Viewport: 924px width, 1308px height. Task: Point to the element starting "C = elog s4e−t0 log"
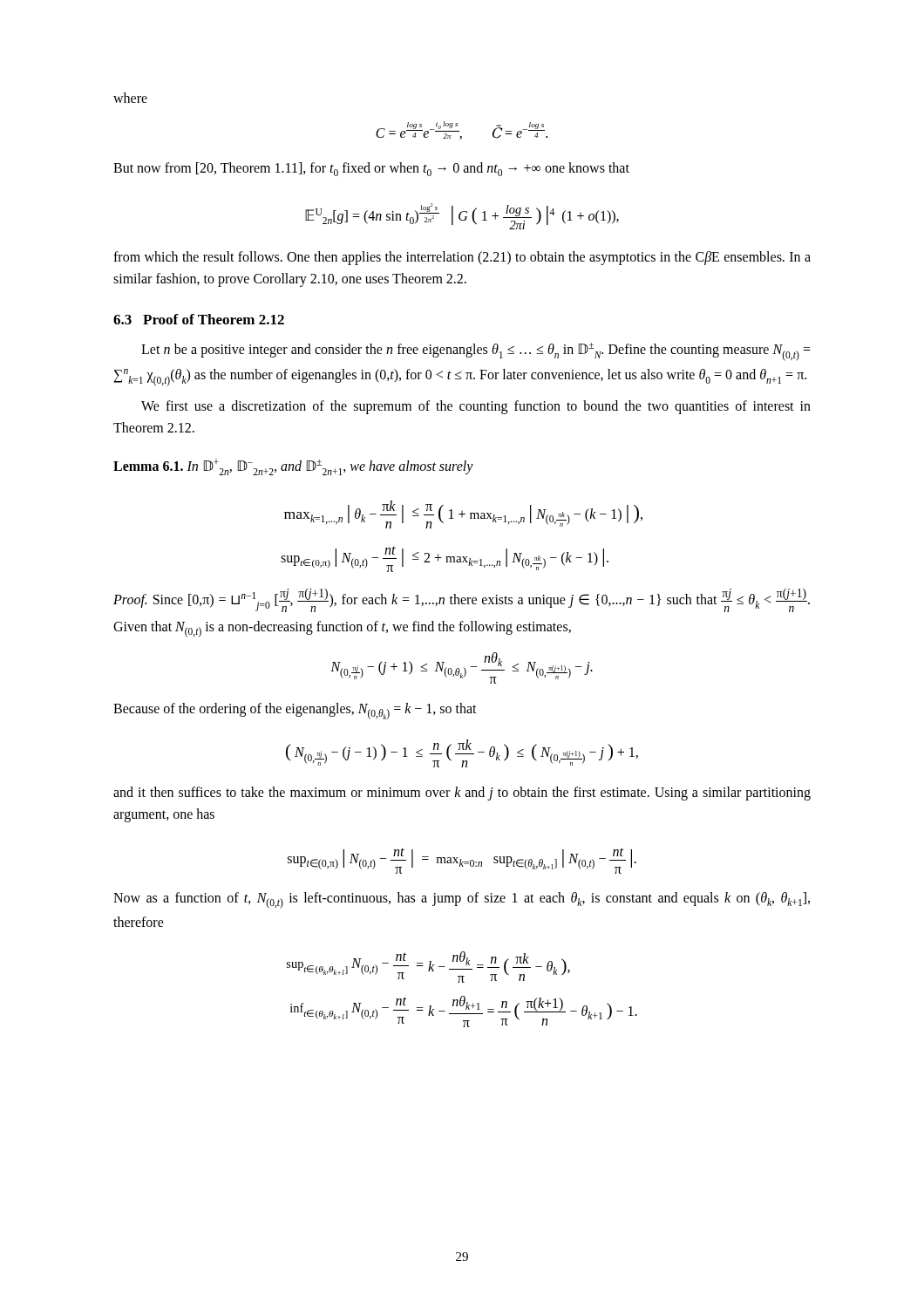click(x=462, y=130)
